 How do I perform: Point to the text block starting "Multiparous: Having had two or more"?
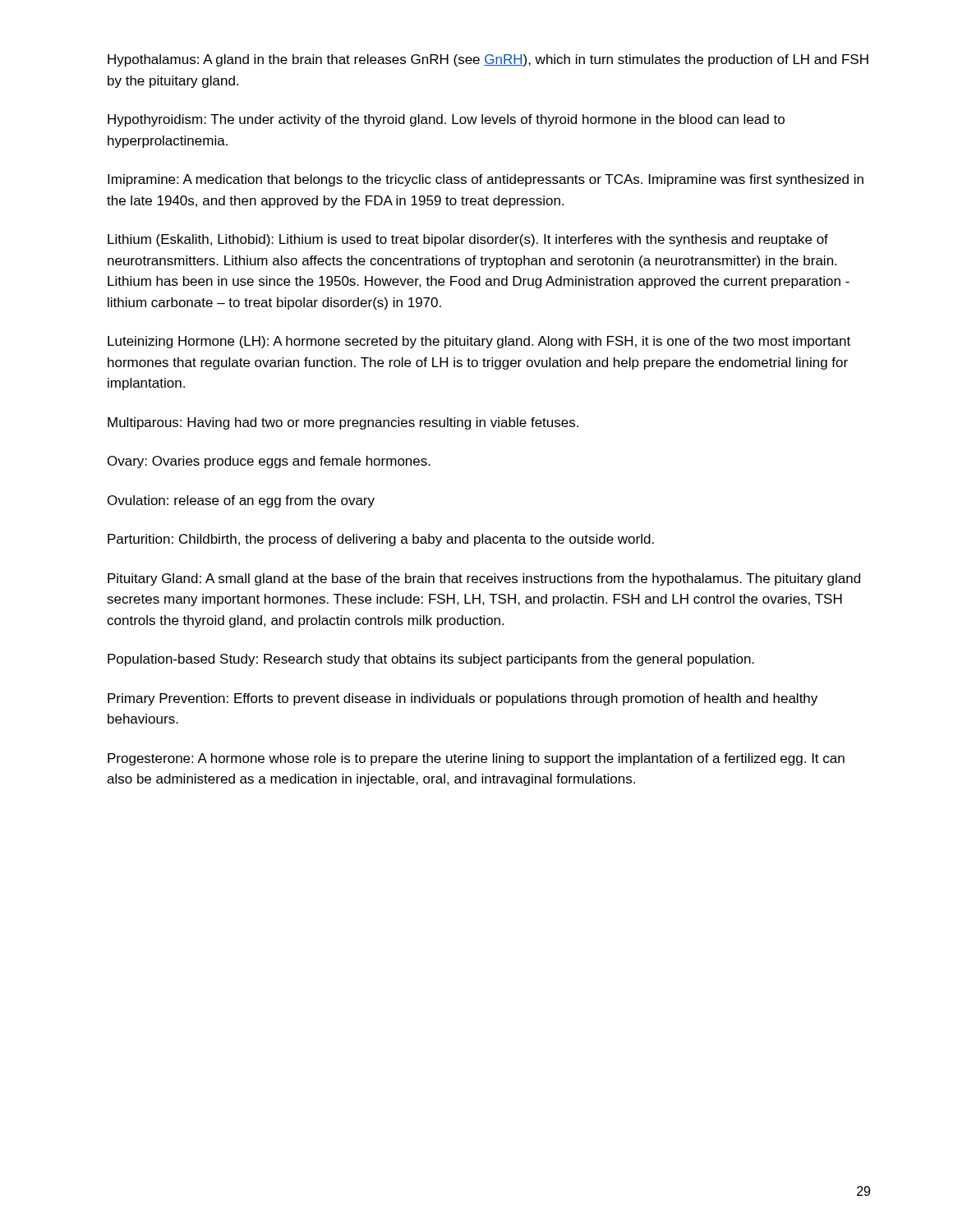[343, 422]
